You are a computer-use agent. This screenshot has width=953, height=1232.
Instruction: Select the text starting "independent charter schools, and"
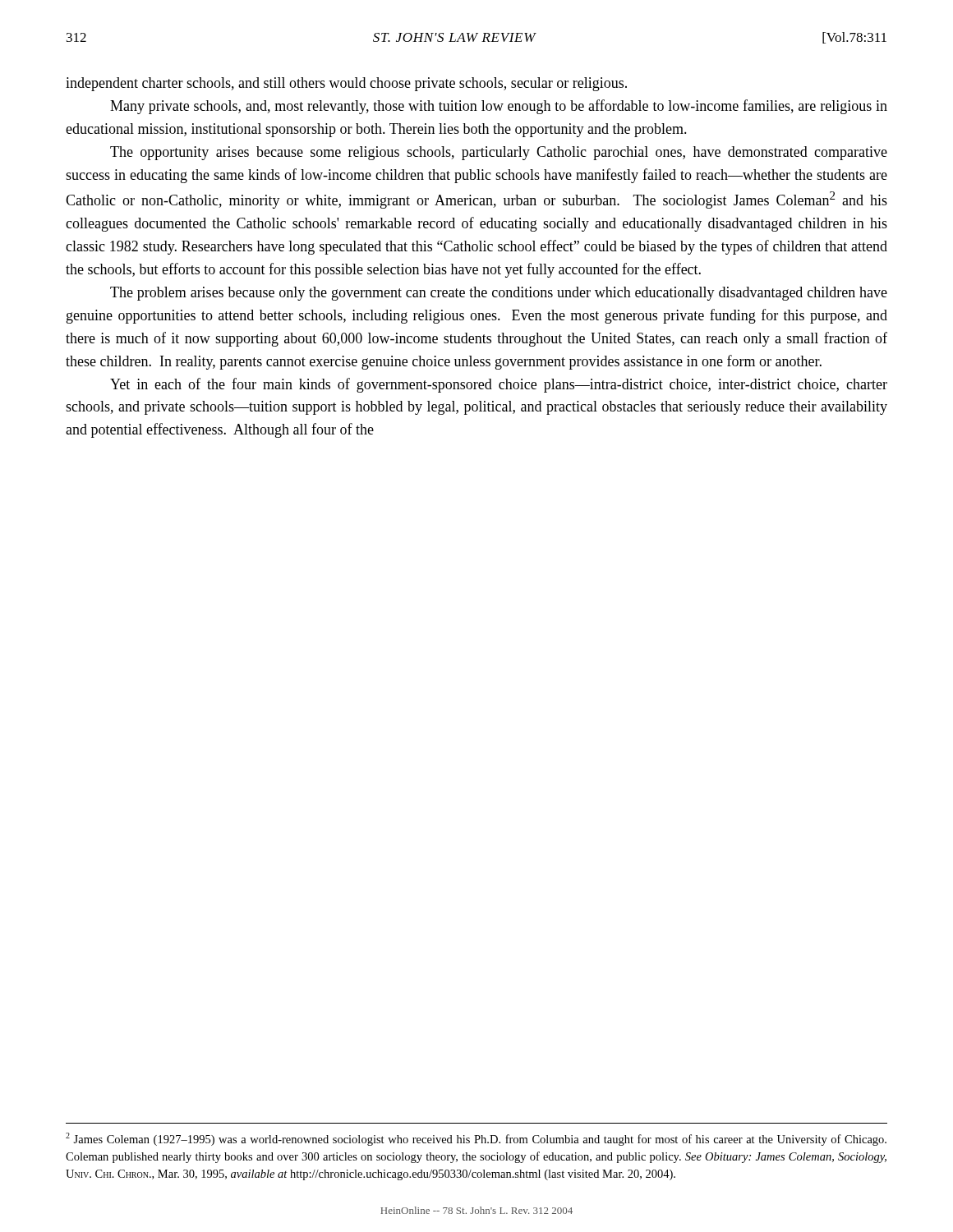pos(476,257)
